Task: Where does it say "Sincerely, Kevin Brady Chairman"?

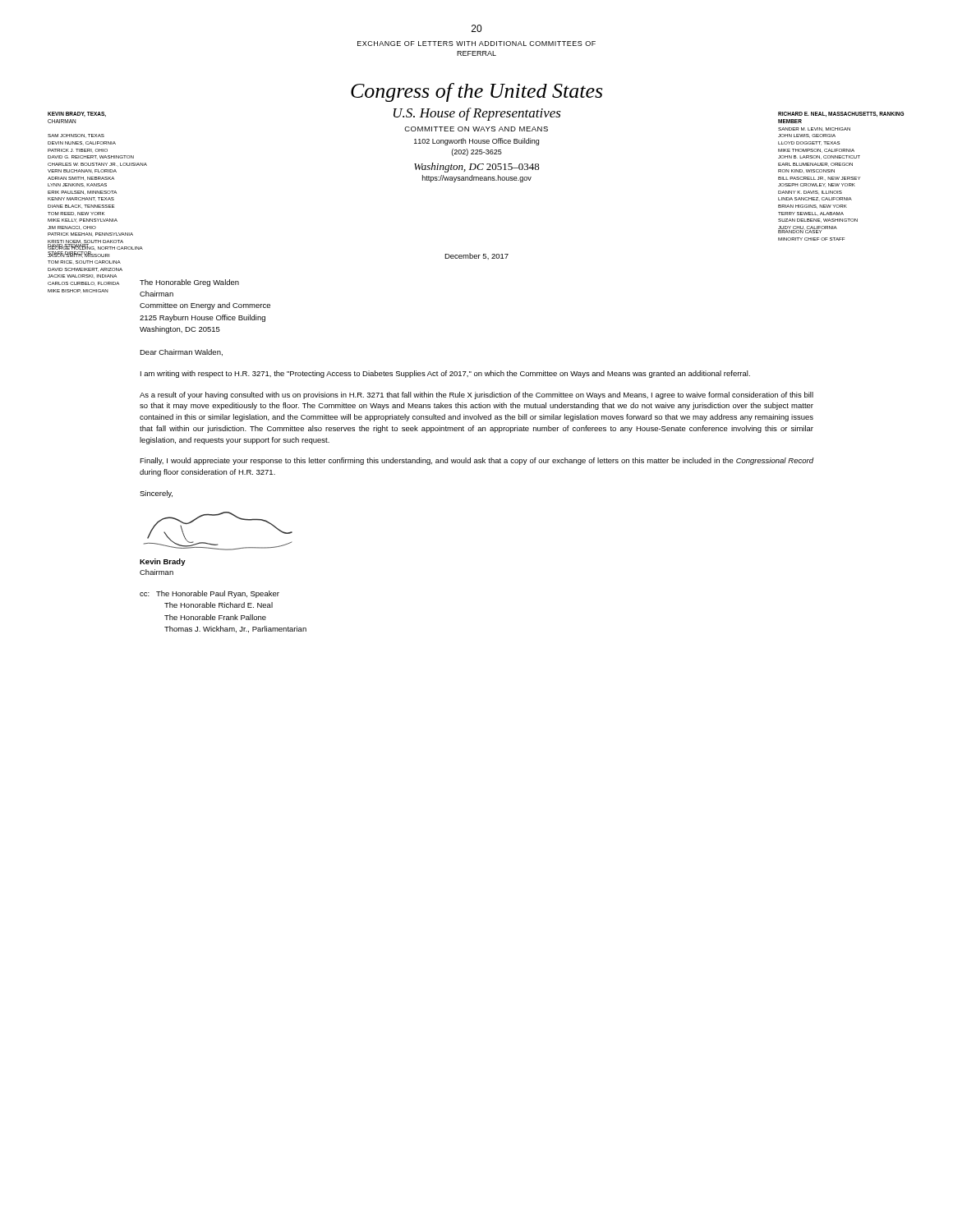Action: [x=156, y=494]
